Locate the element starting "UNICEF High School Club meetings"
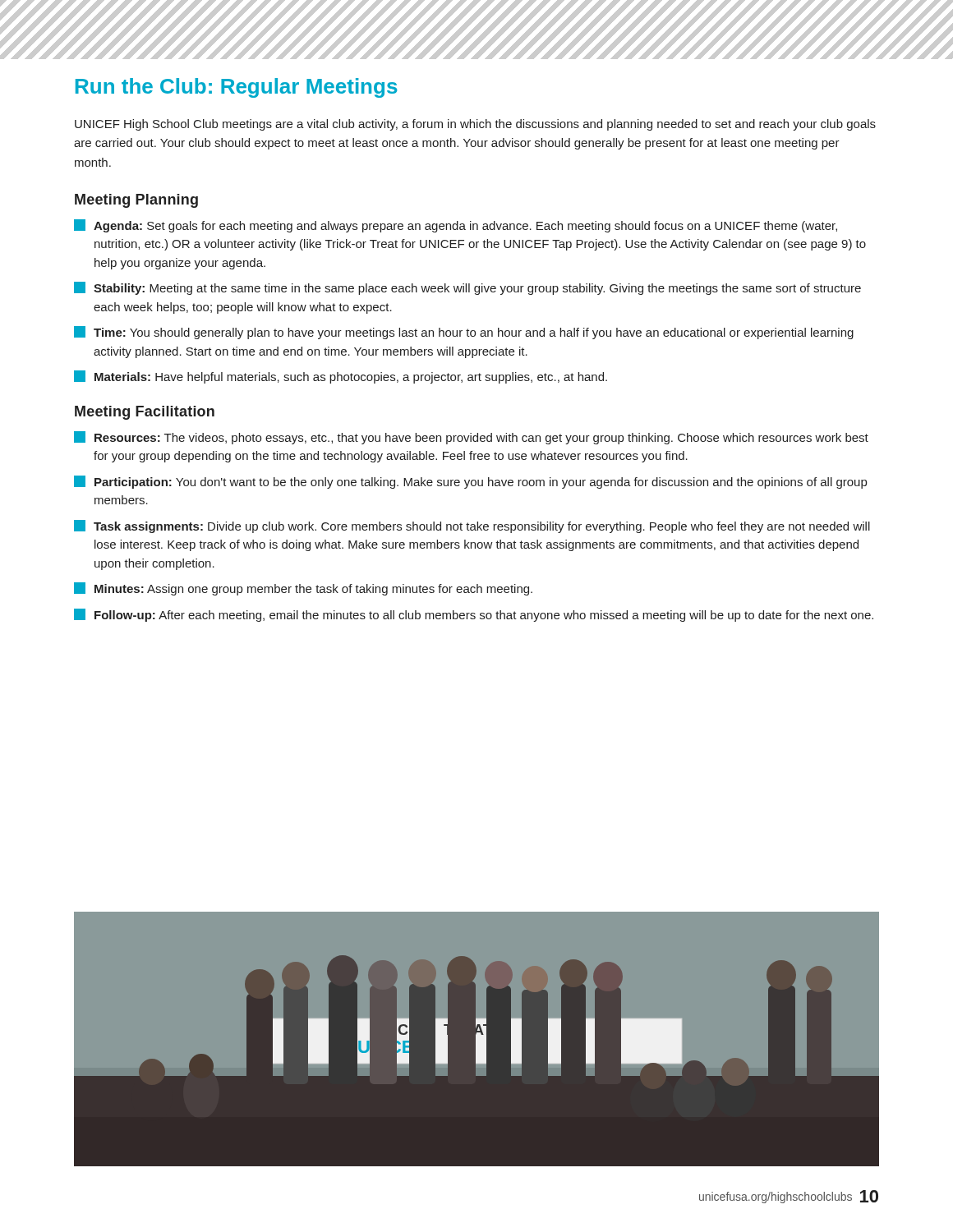 475,143
